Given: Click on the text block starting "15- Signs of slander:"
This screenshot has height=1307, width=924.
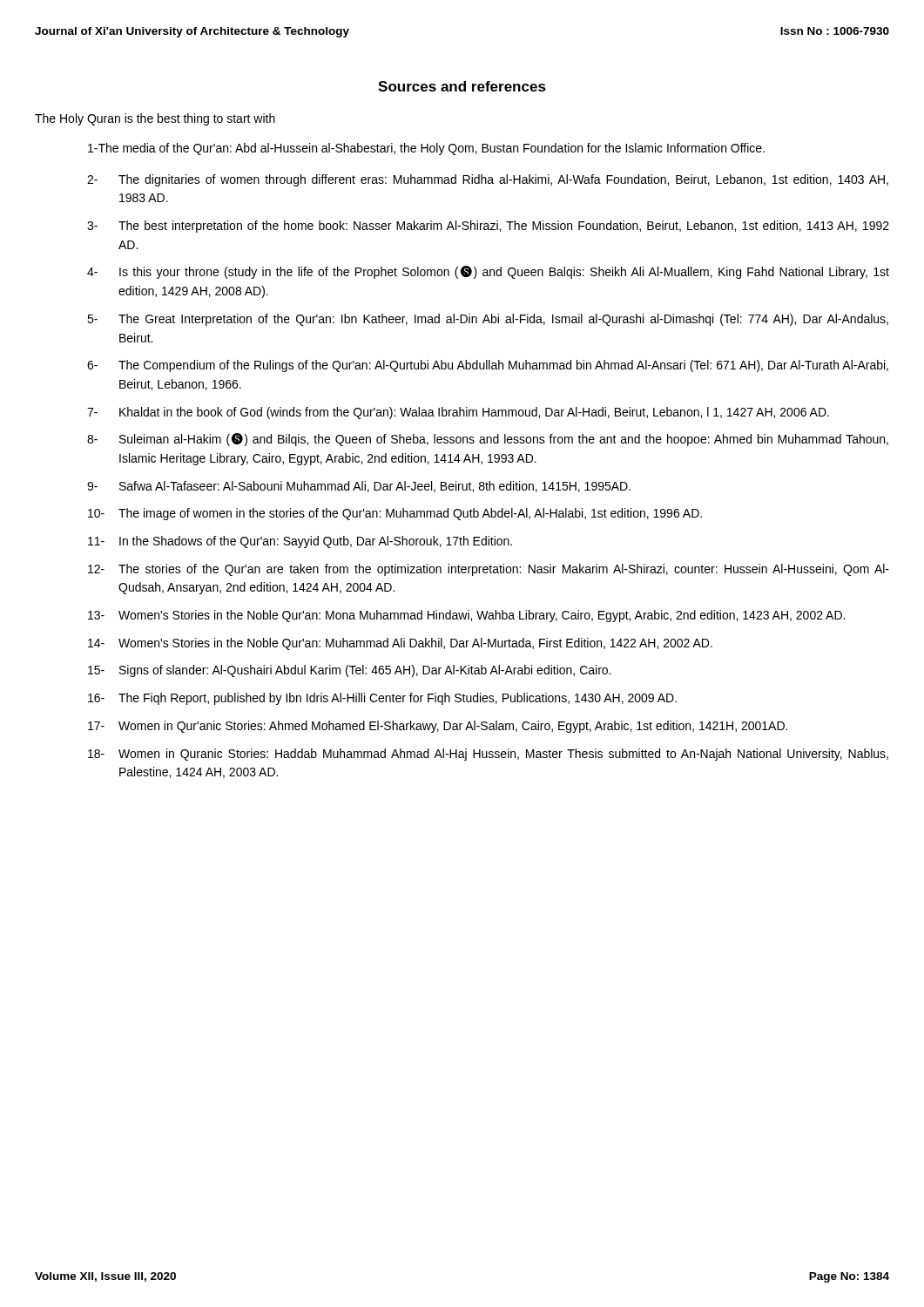Looking at the screenshot, I should (x=488, y=671).
